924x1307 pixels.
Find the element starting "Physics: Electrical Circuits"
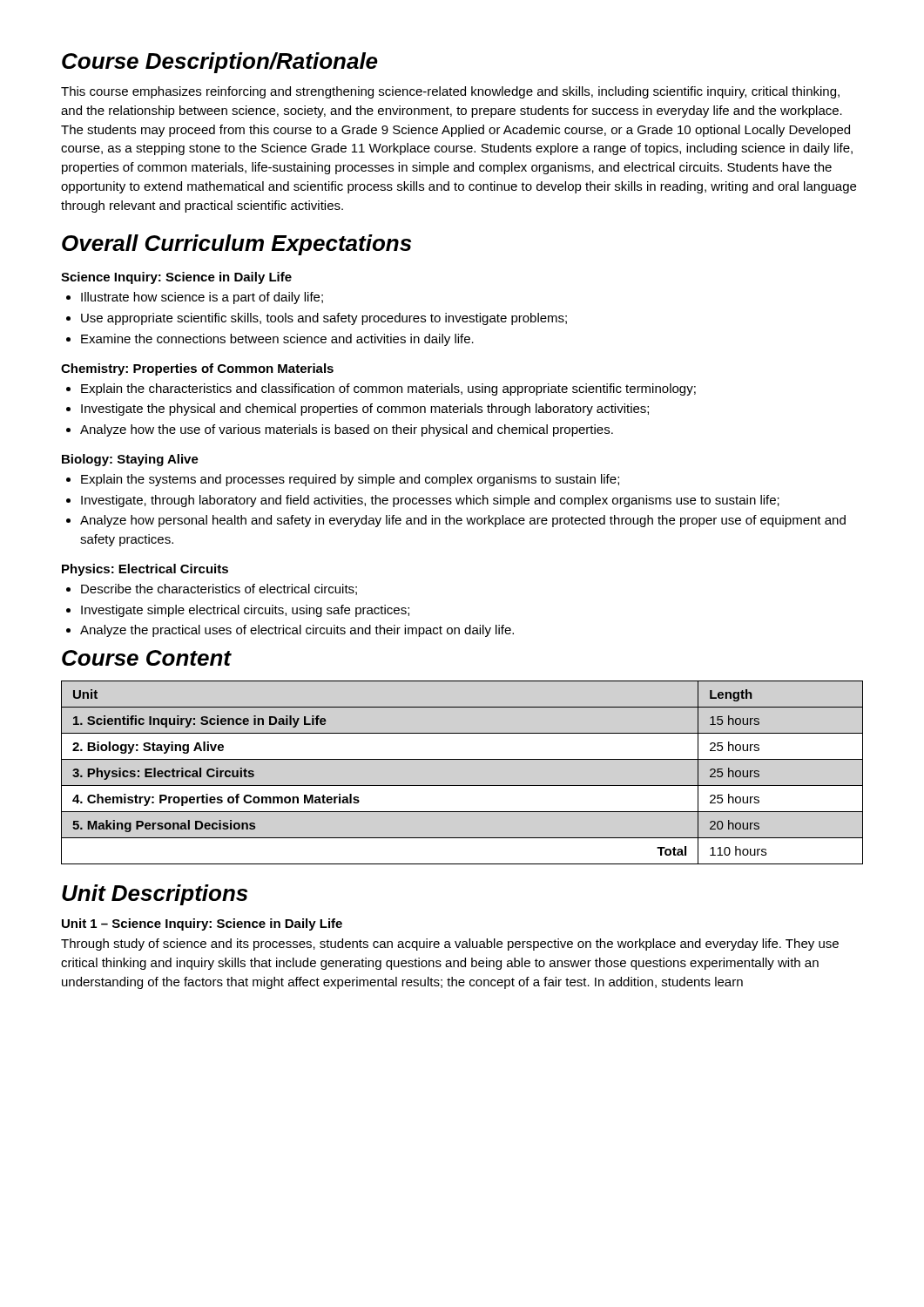pyautogui.click(x=145, y=568)
